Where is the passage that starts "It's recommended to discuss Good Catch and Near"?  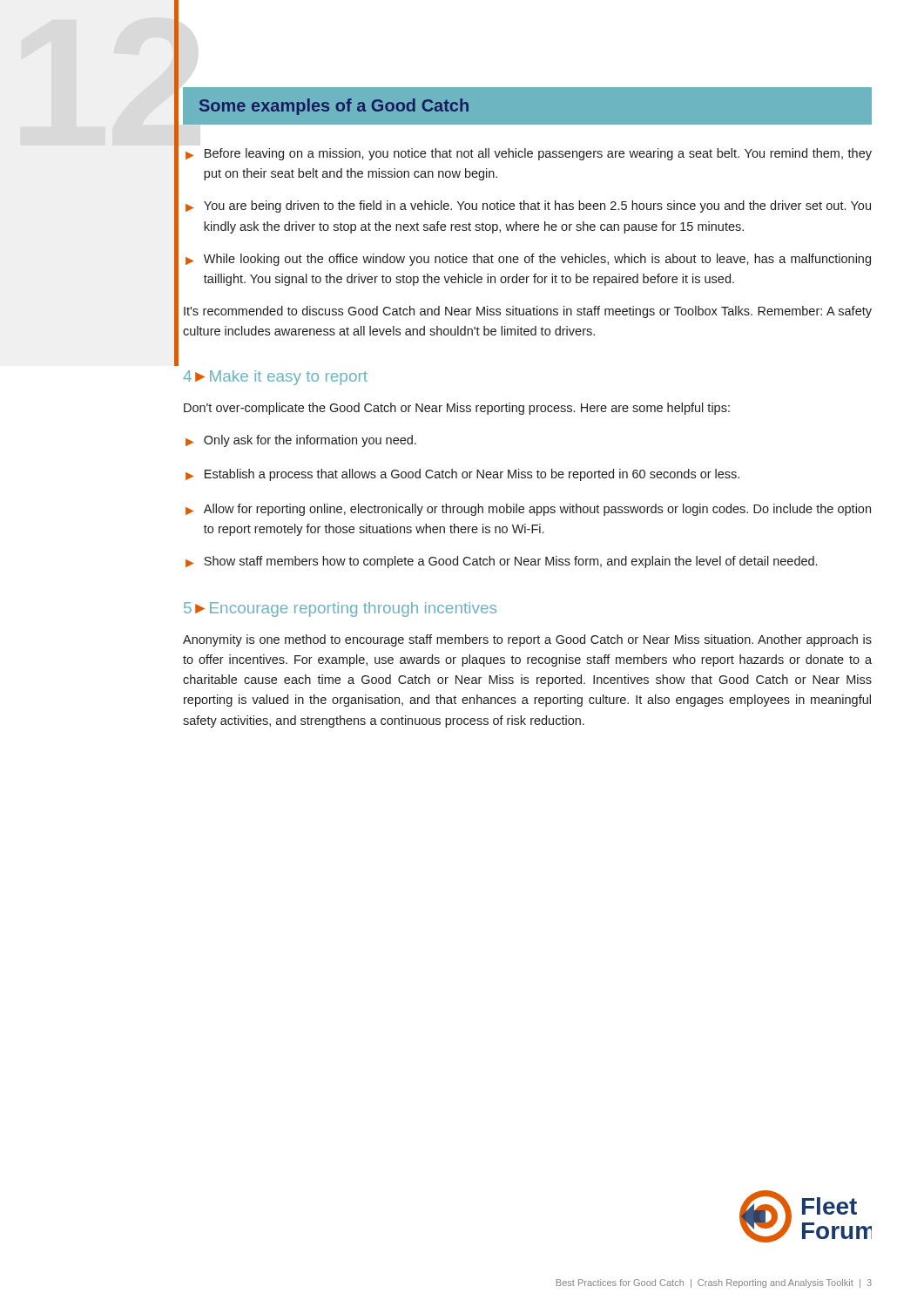click(527, 321)
